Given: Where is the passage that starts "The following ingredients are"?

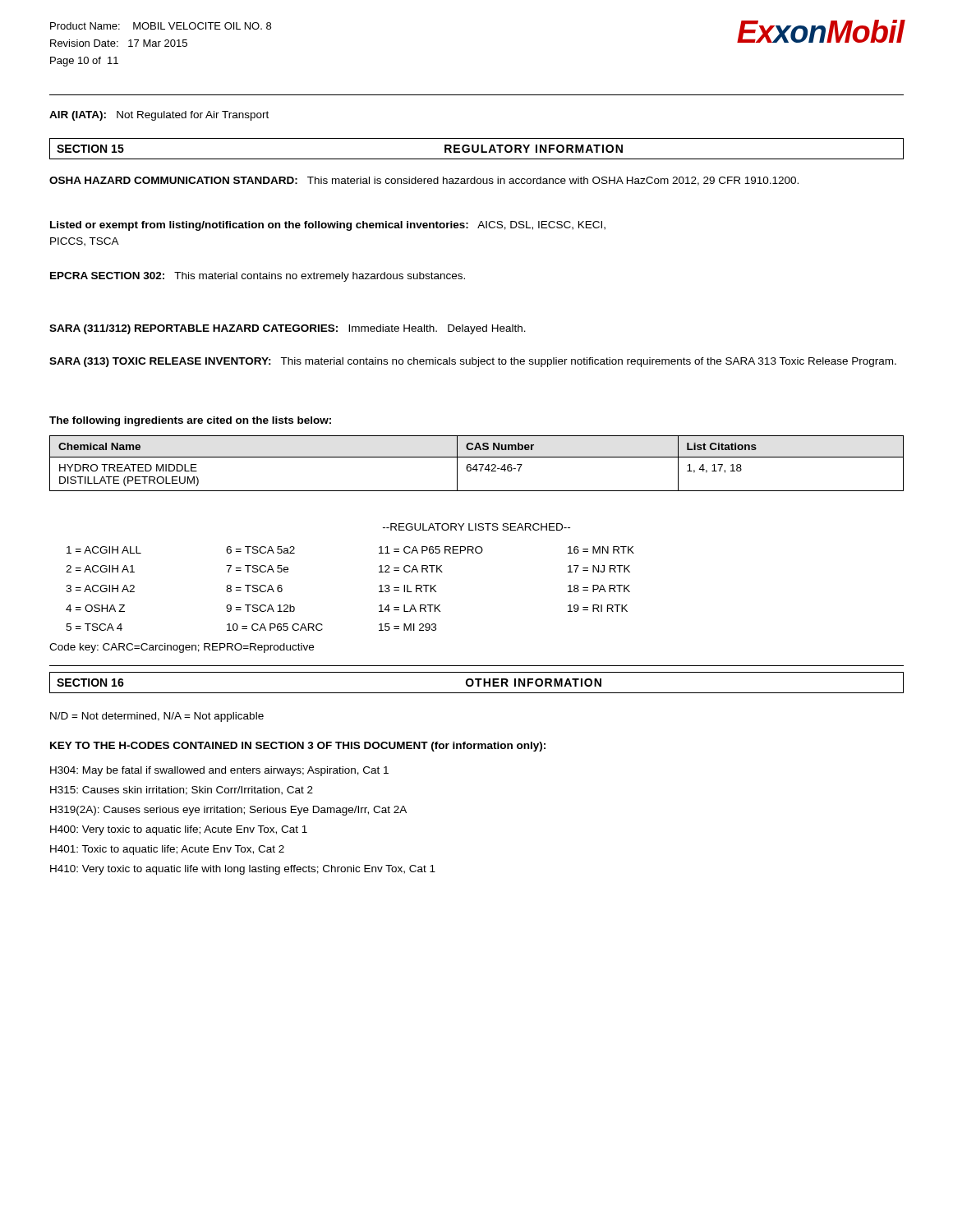Looking at the screenshot, I should pos(191,420).
